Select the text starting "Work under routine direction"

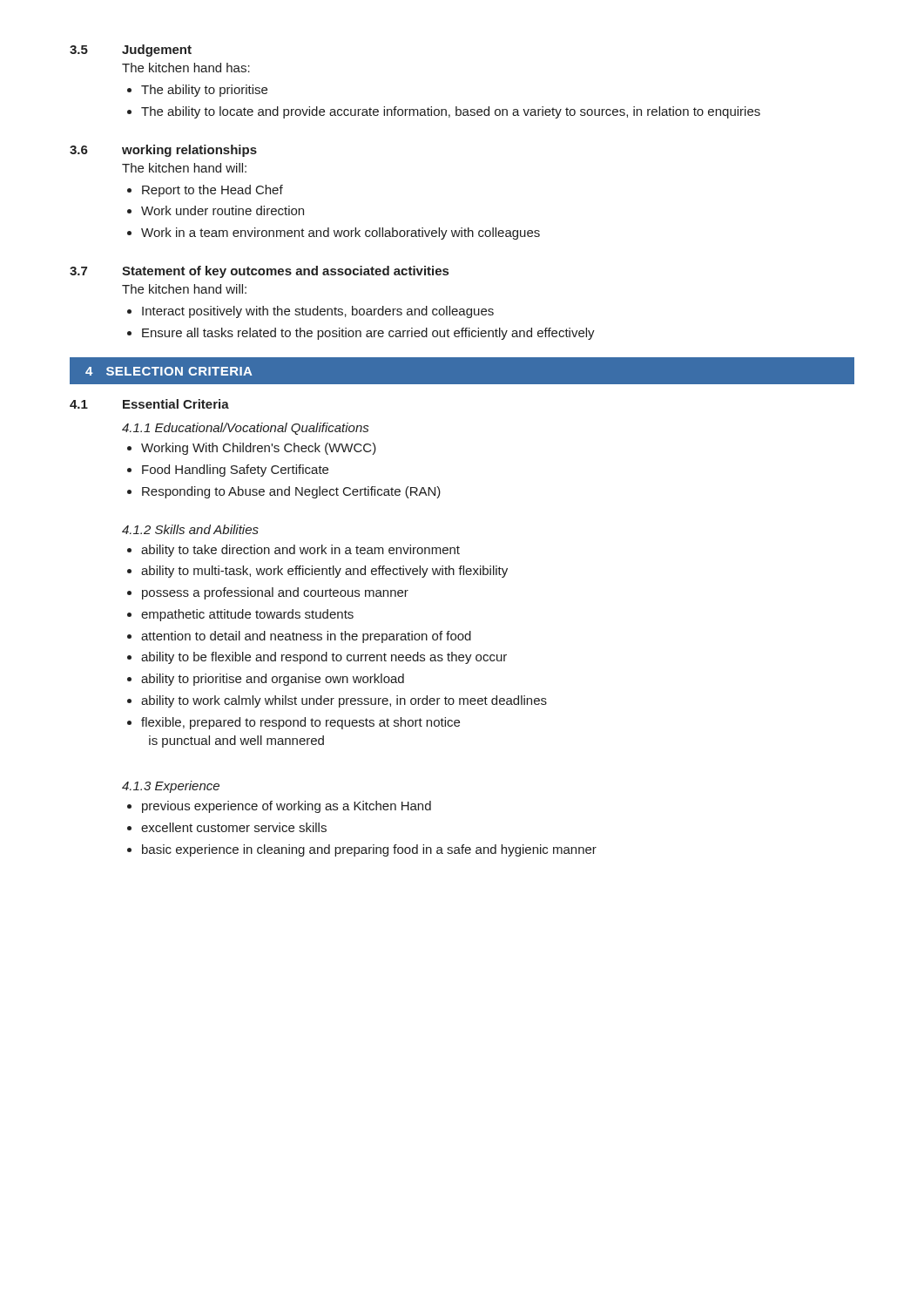point(223,210)
